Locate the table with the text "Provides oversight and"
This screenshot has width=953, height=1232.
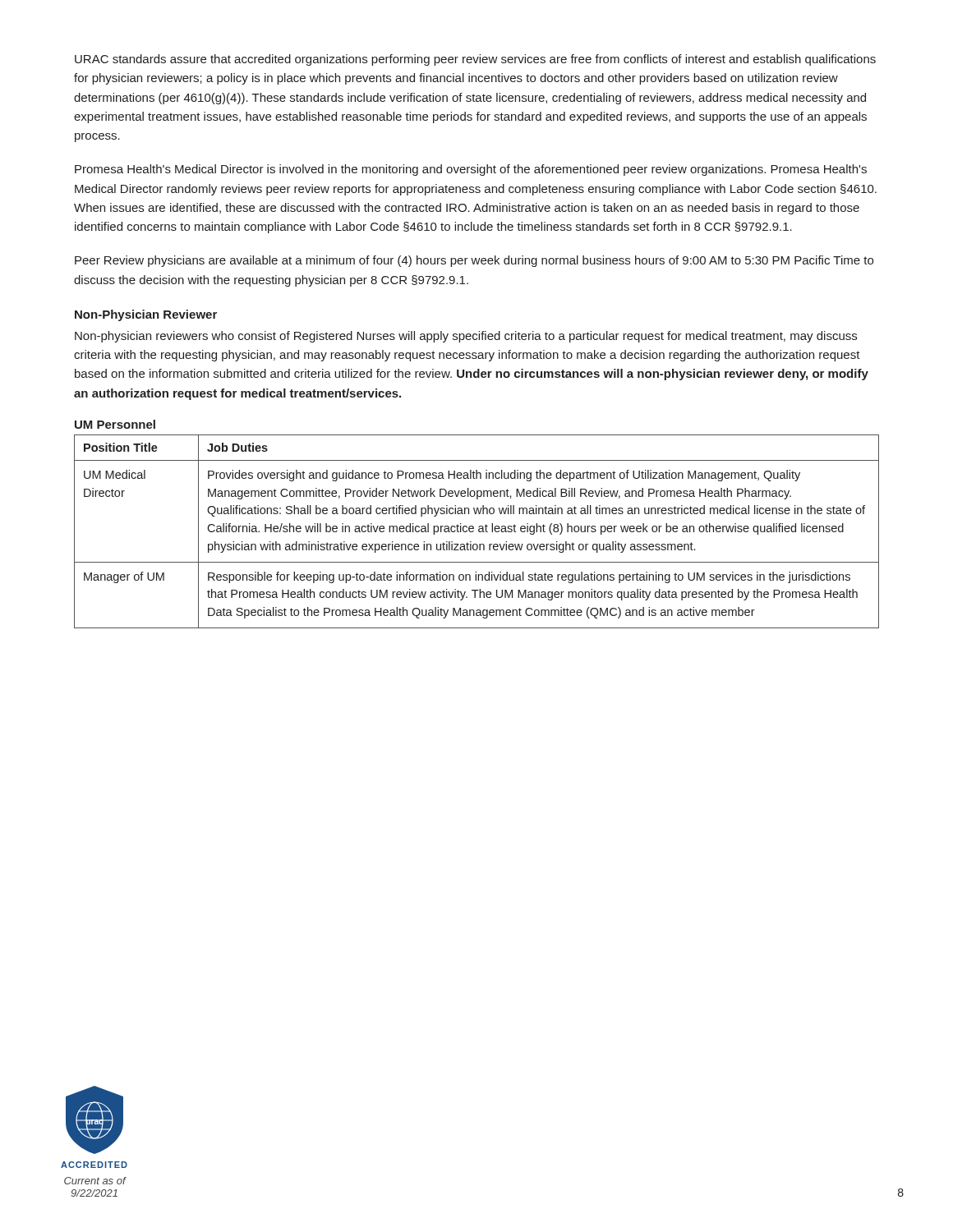(476, 531)
